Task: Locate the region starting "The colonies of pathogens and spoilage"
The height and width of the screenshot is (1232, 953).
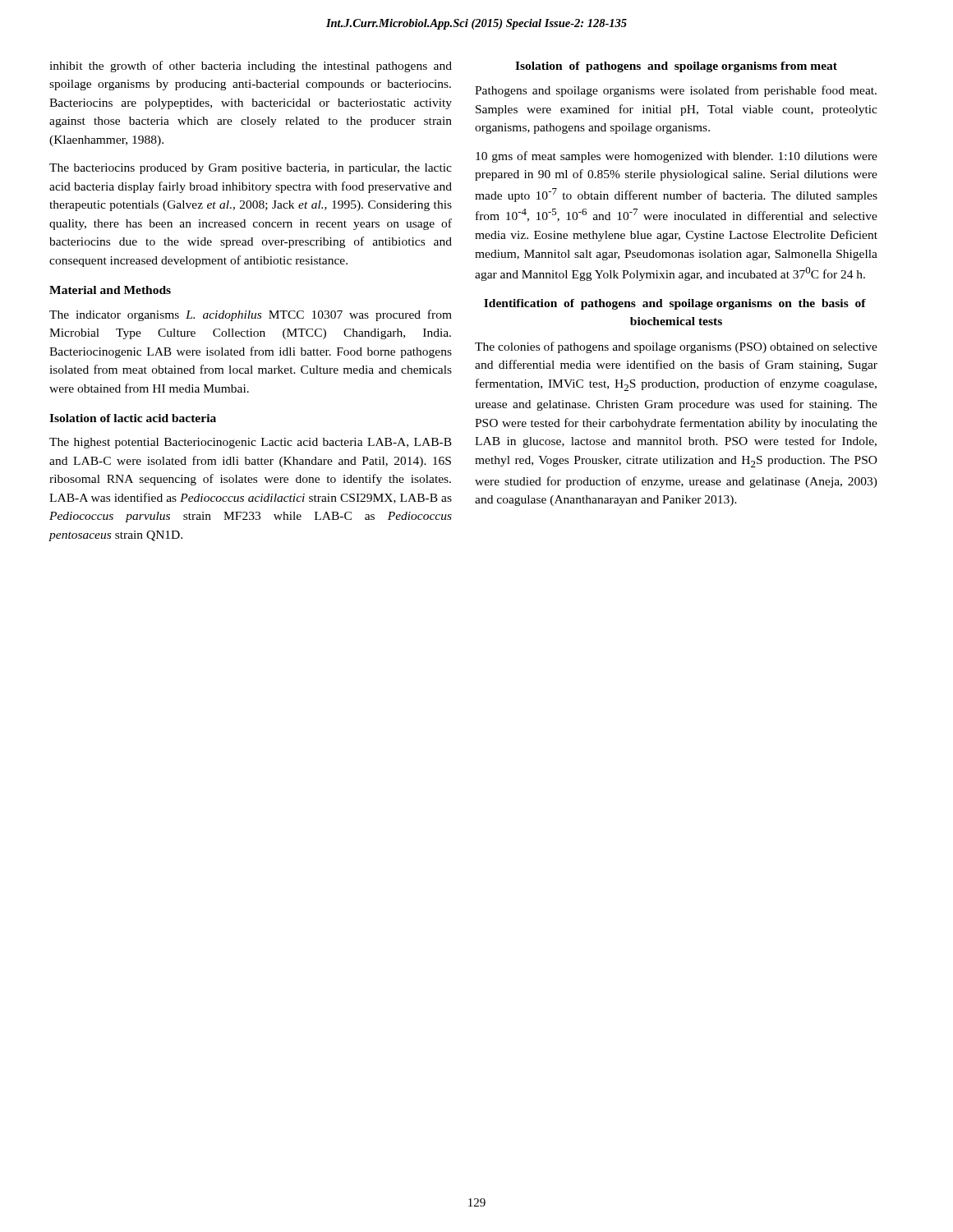Action: (676, 422)
